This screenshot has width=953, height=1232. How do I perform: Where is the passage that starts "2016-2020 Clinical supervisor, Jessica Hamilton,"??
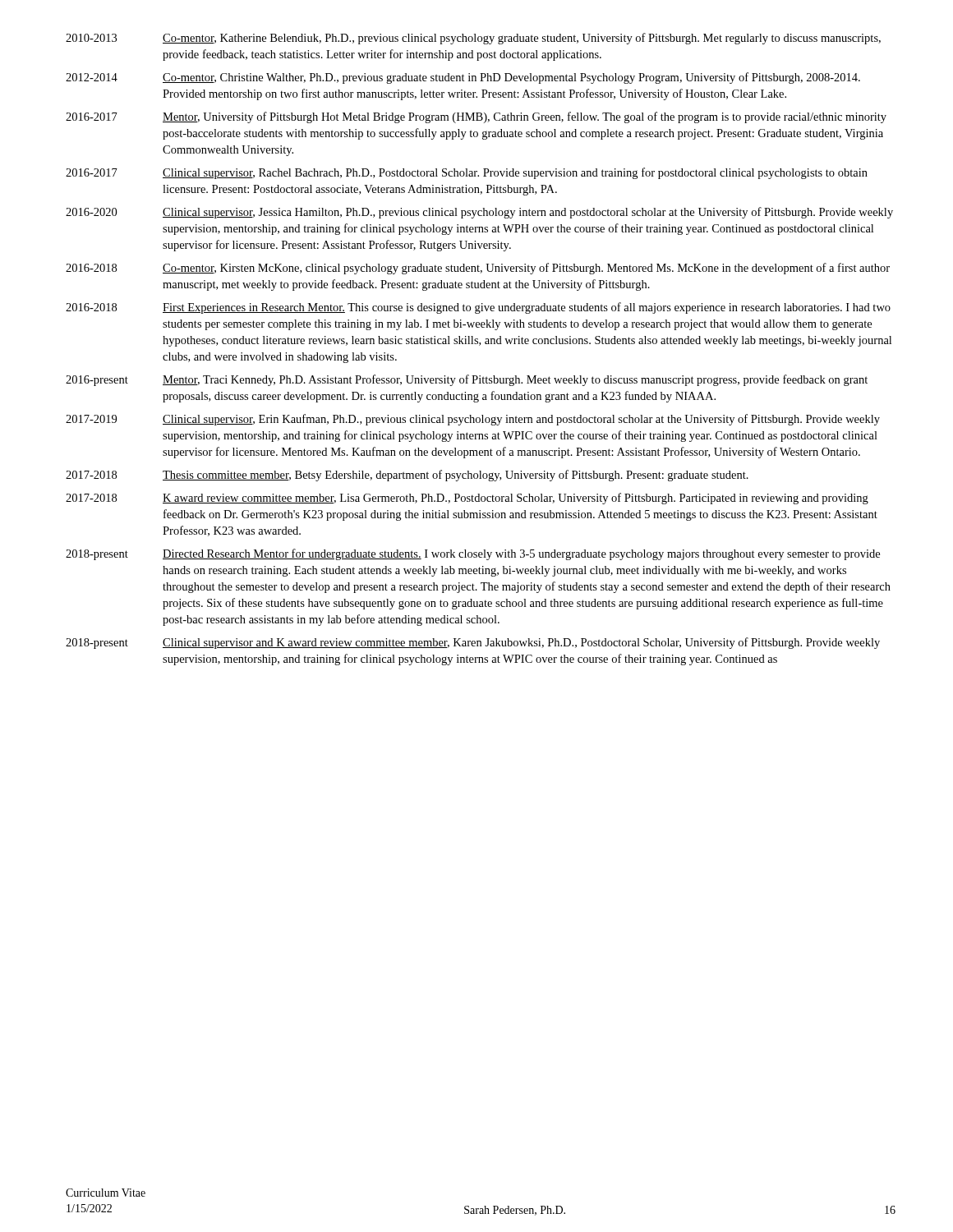pyautogui.click(x=481, y=228)
